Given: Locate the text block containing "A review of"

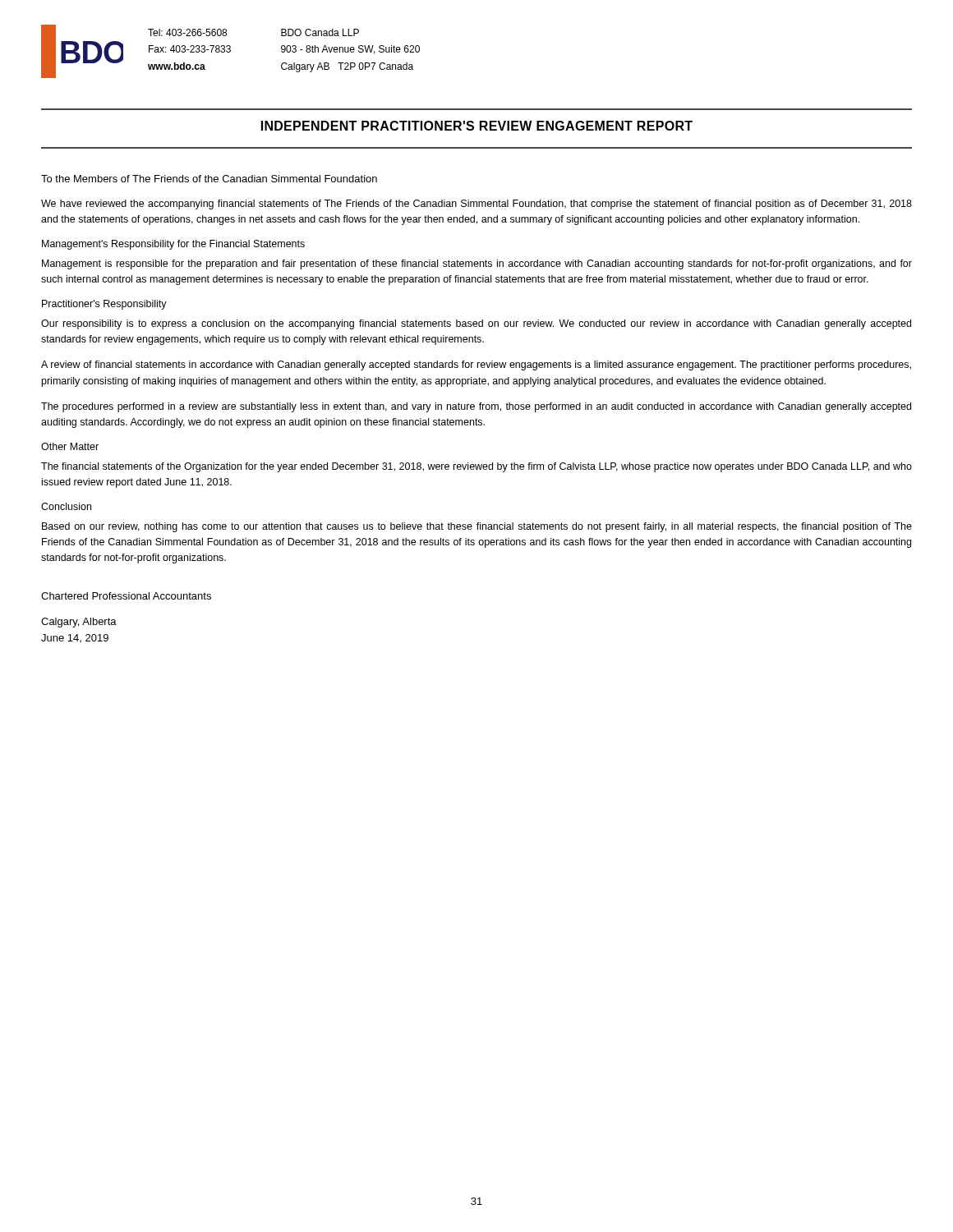Looking at the screenshot, I should [x=476, y=373].
